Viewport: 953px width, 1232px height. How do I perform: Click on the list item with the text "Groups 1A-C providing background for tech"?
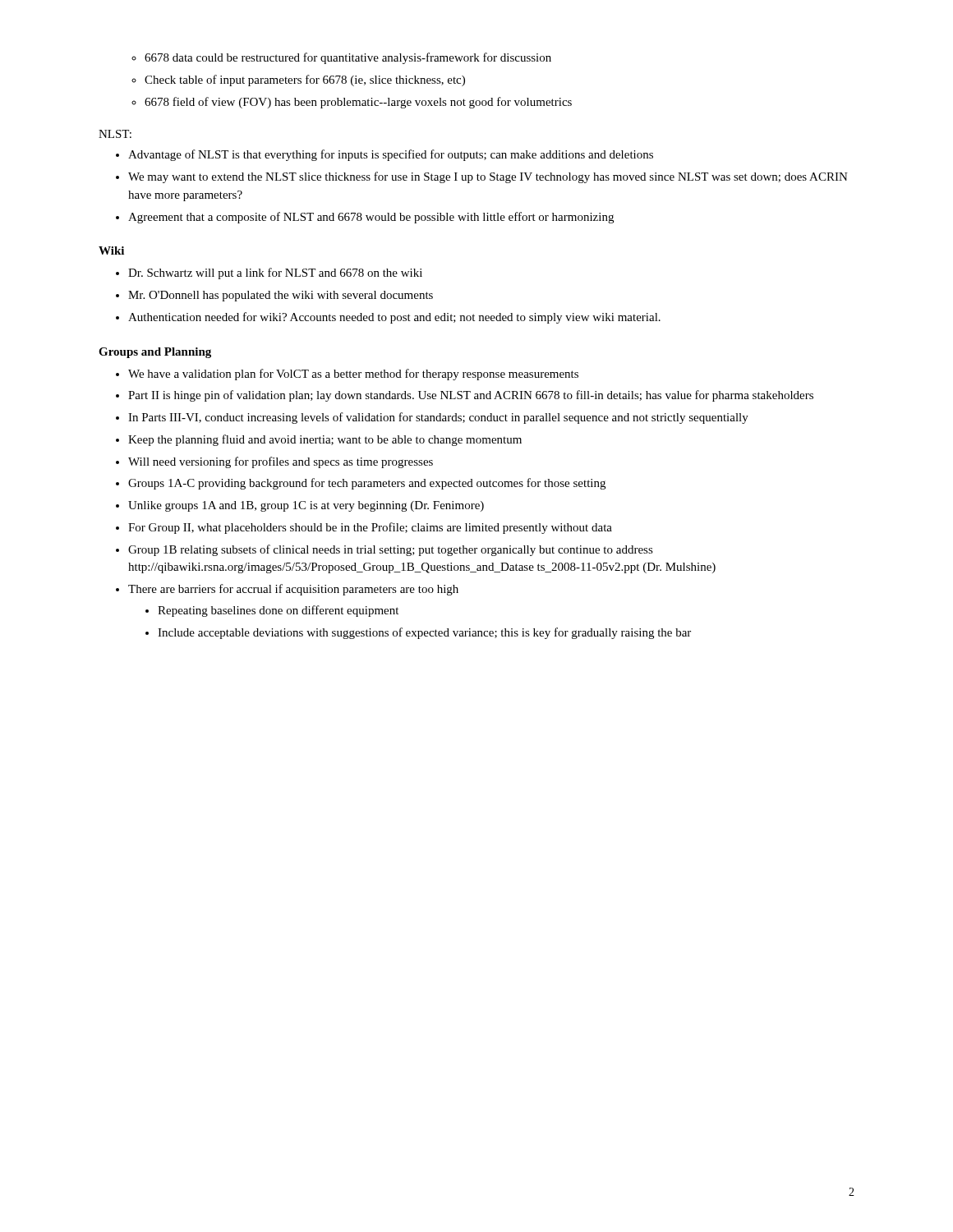pyautogui.click(x=476, y=484)
